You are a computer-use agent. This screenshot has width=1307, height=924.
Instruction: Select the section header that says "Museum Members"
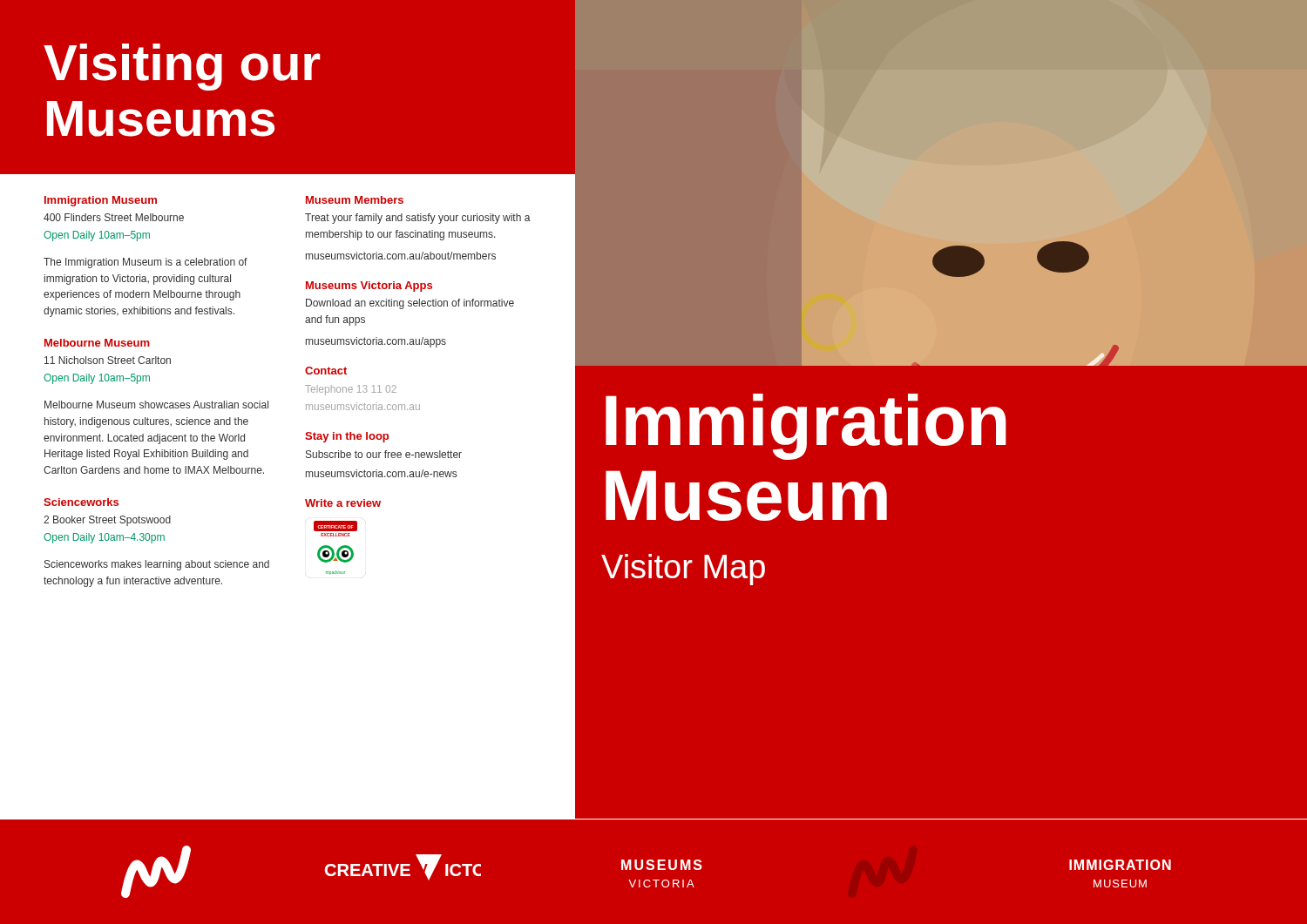pyautogui.click(x=354, y=200)
